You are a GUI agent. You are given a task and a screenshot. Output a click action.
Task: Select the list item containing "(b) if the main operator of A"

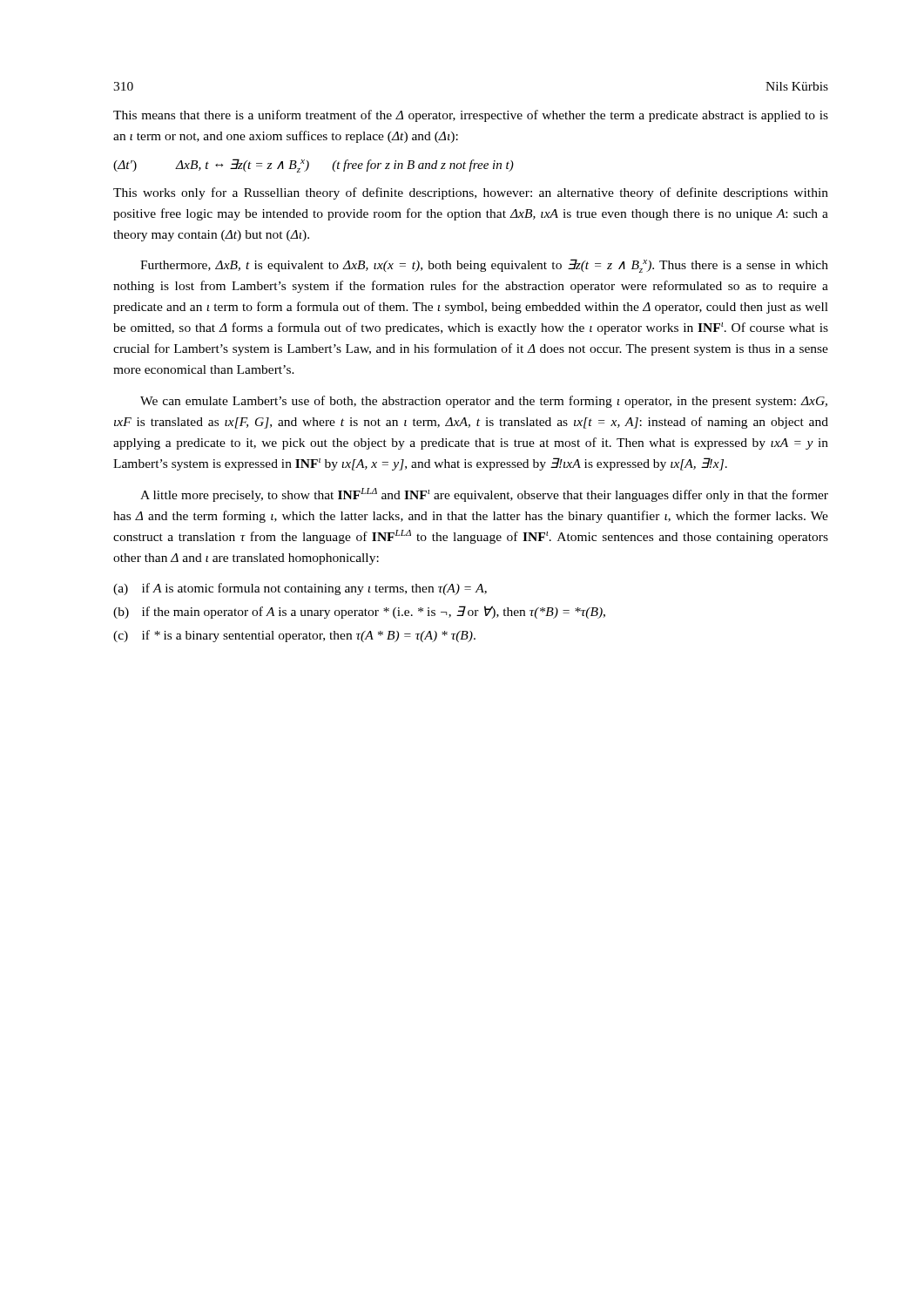point(471,612)
